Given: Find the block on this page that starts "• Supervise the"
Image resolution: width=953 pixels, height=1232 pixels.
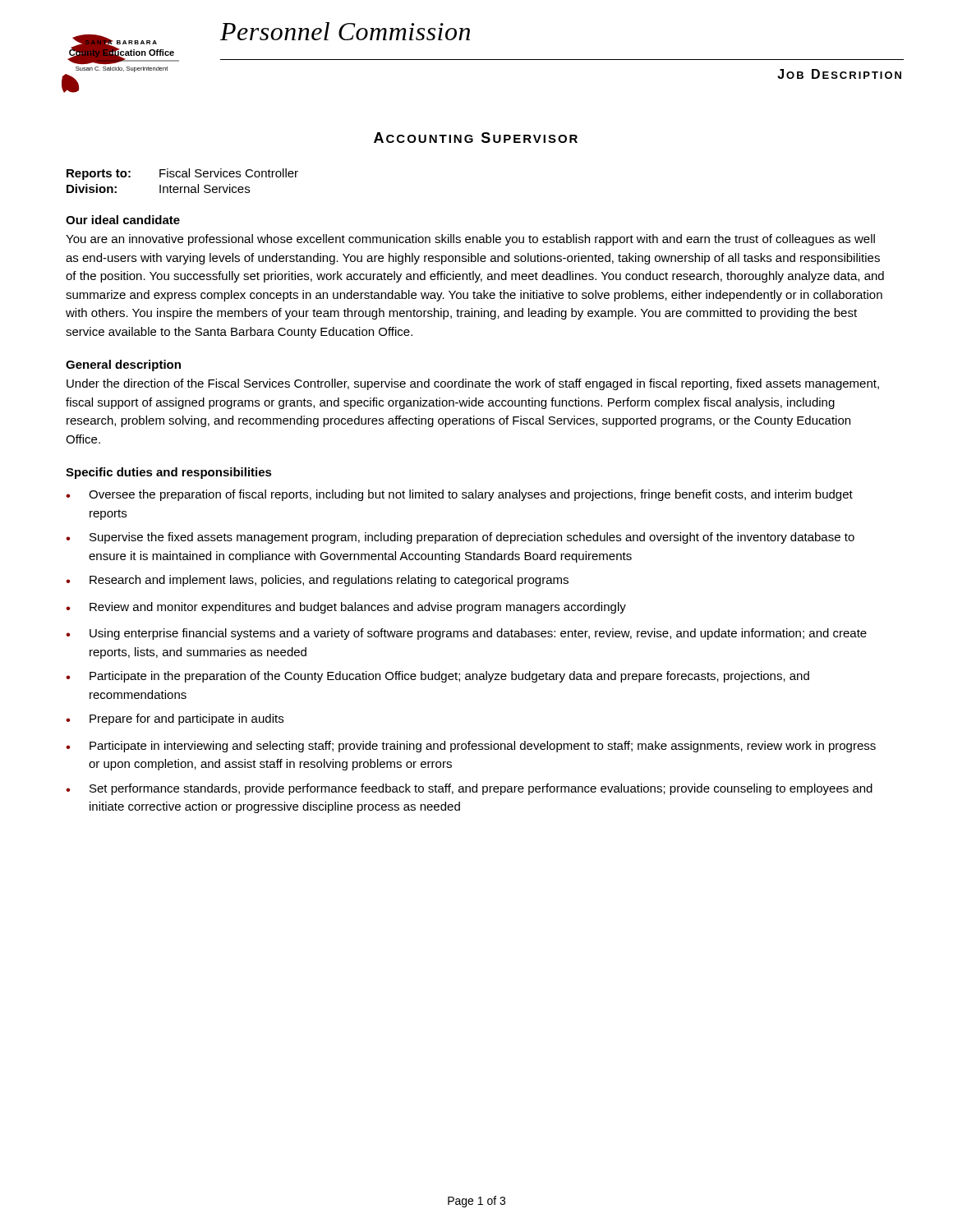Looking at the screenshot, I should pos(476,547).
